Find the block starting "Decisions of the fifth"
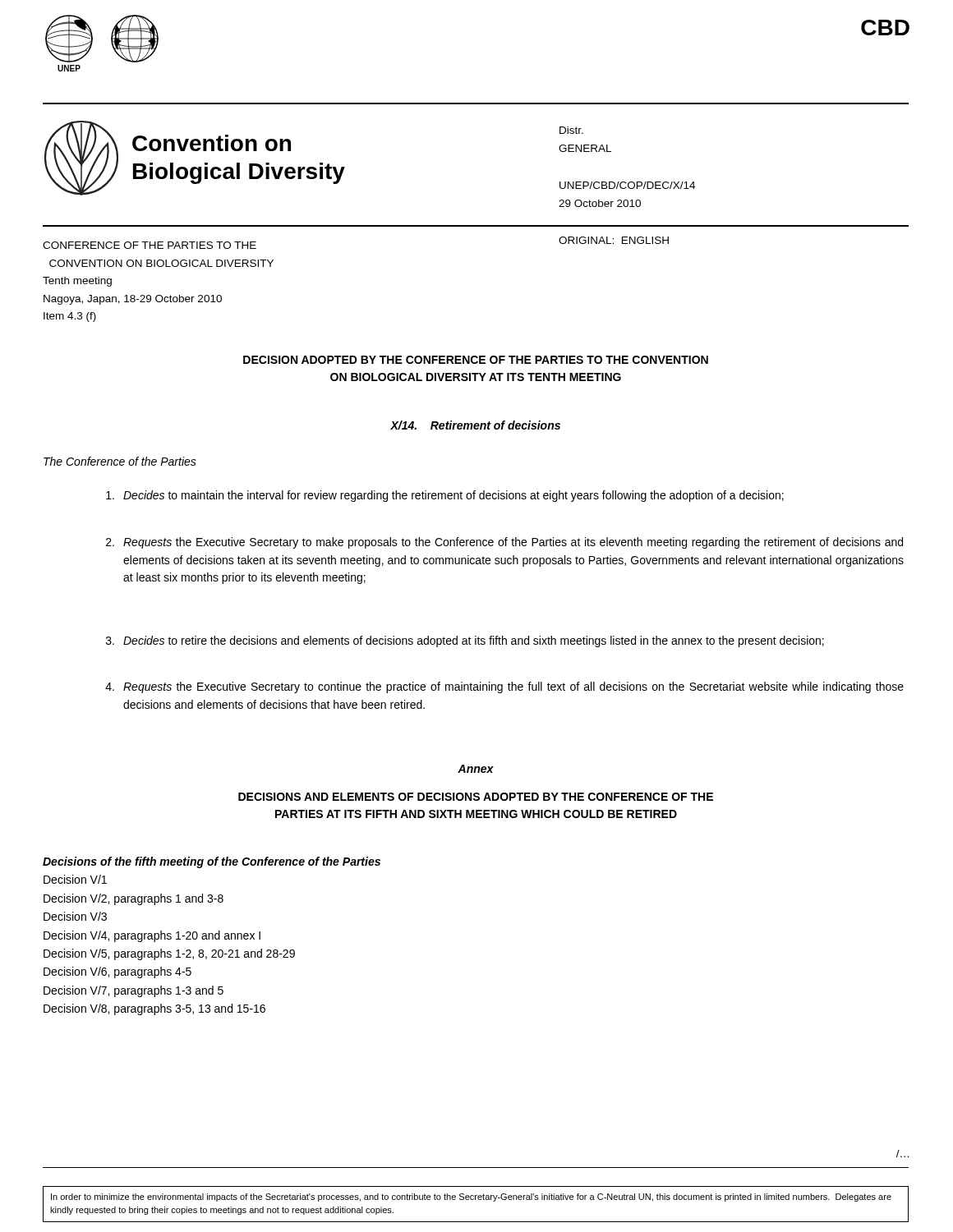 click(x=212, y=935)
